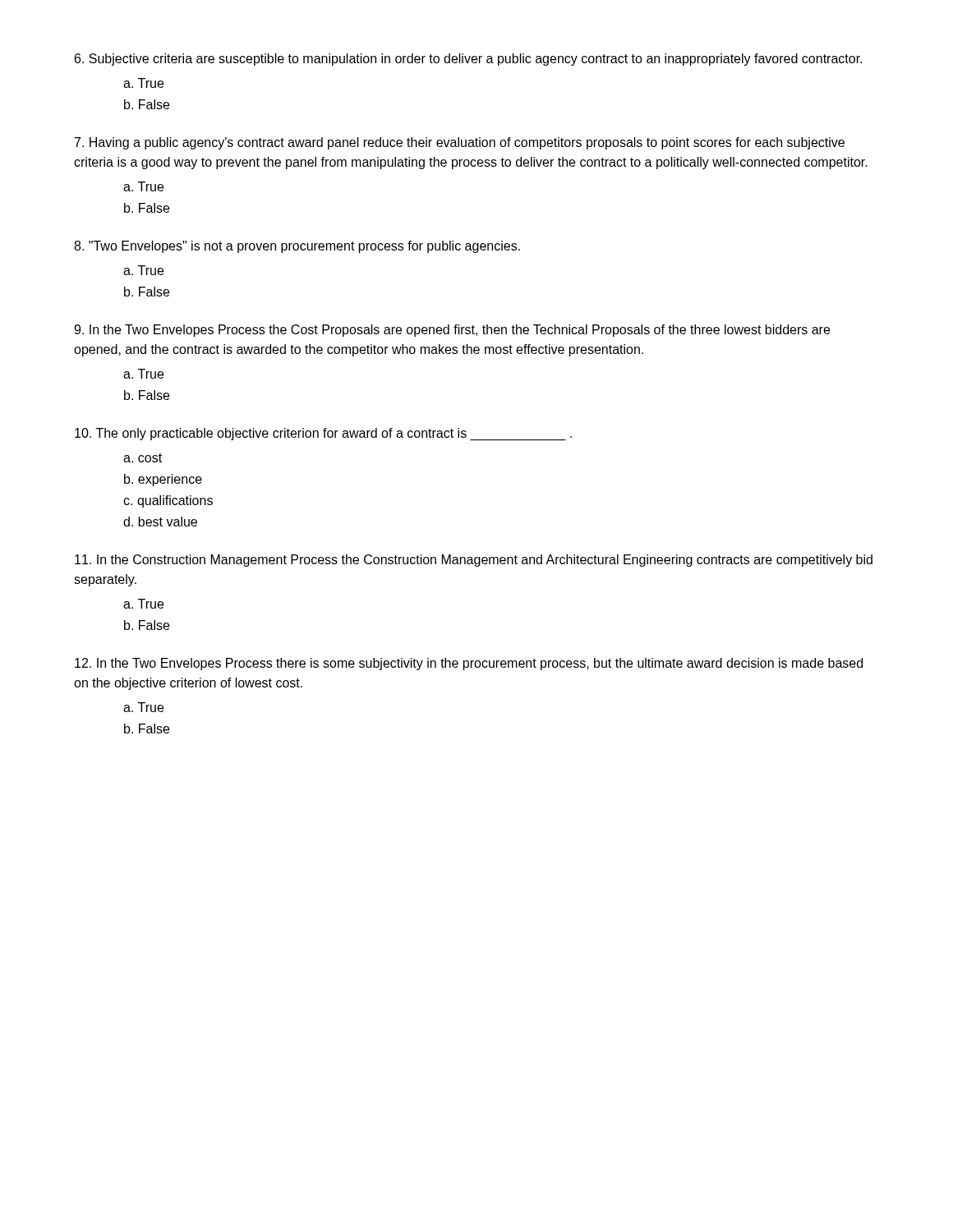Select the element starting ""Two Envelopes" is"
Viewport: 953px width, 1232px height.
tap(476, 246)
